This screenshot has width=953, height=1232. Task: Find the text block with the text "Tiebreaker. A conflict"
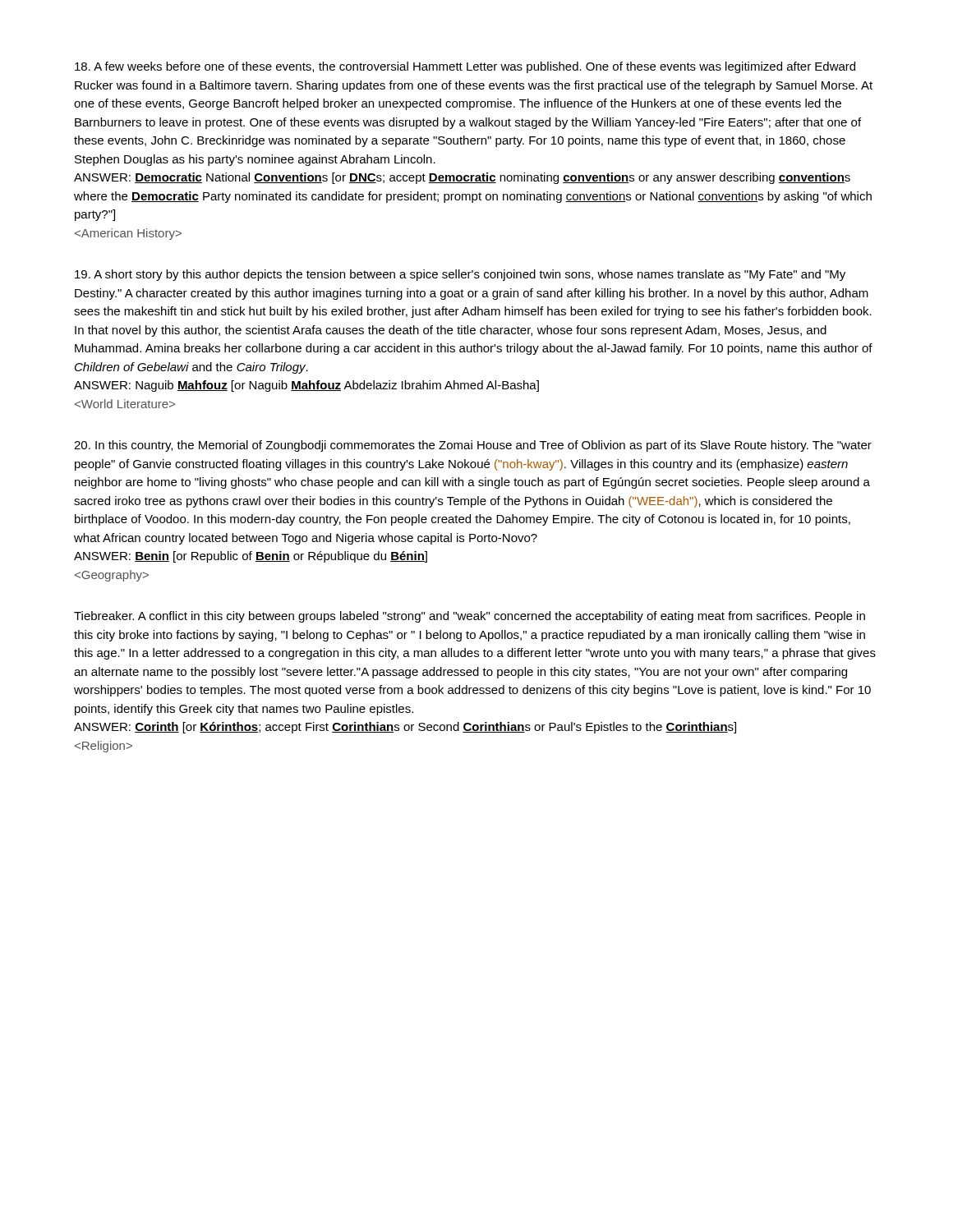pos(475,680)
